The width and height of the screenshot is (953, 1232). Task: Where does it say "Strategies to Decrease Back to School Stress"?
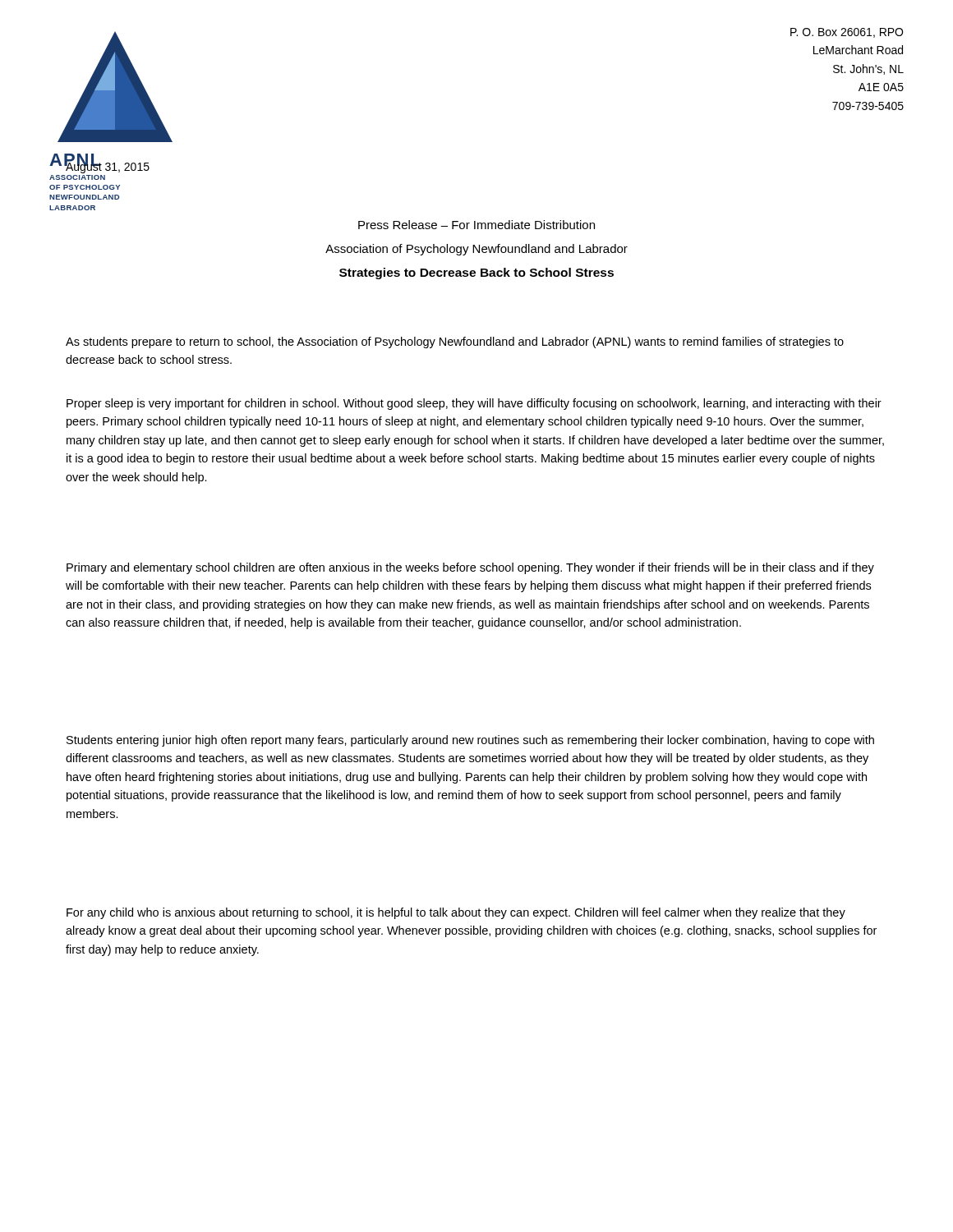coord(476,272)
